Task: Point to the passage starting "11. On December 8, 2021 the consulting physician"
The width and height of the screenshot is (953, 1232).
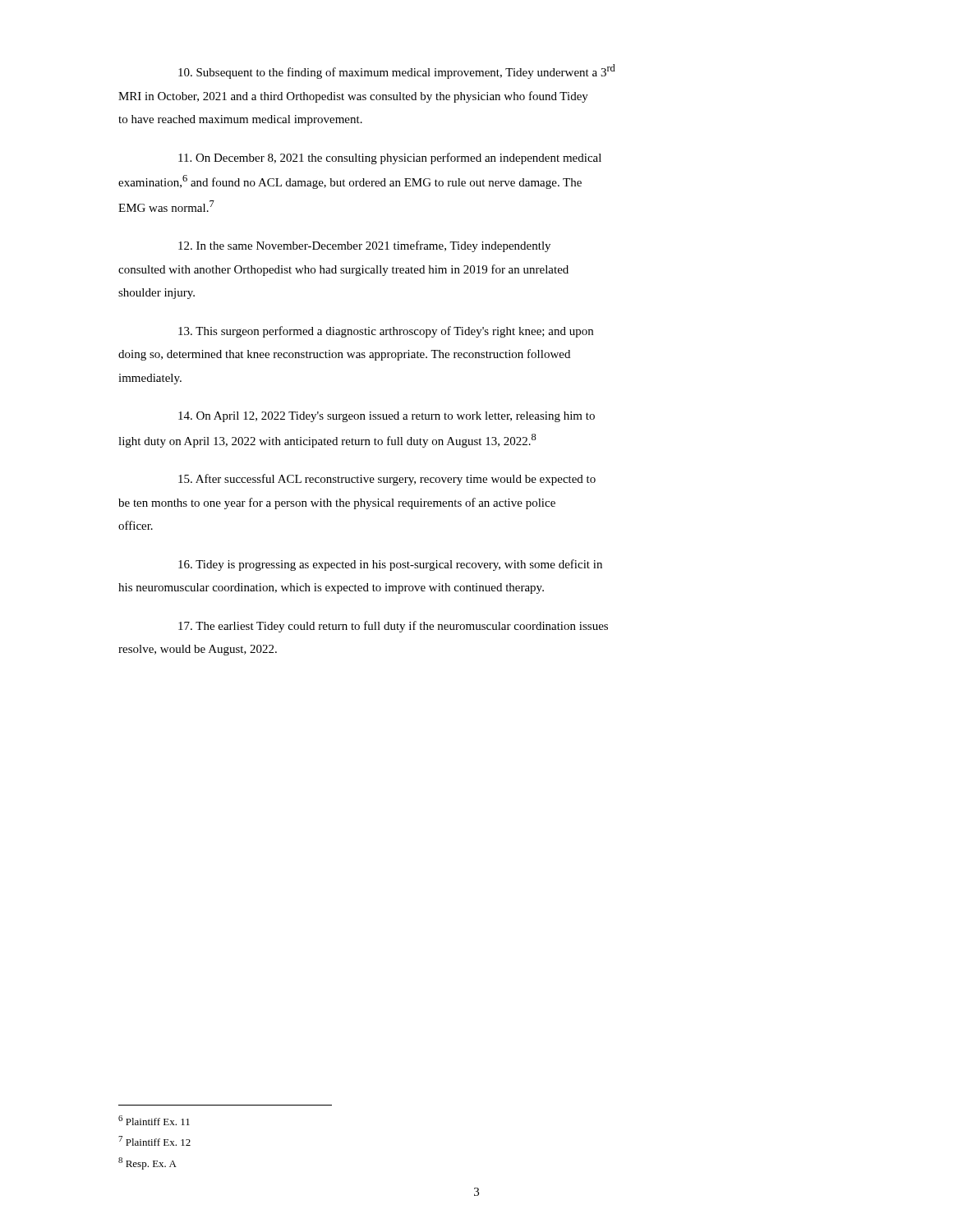Action: tap(476, 183)
